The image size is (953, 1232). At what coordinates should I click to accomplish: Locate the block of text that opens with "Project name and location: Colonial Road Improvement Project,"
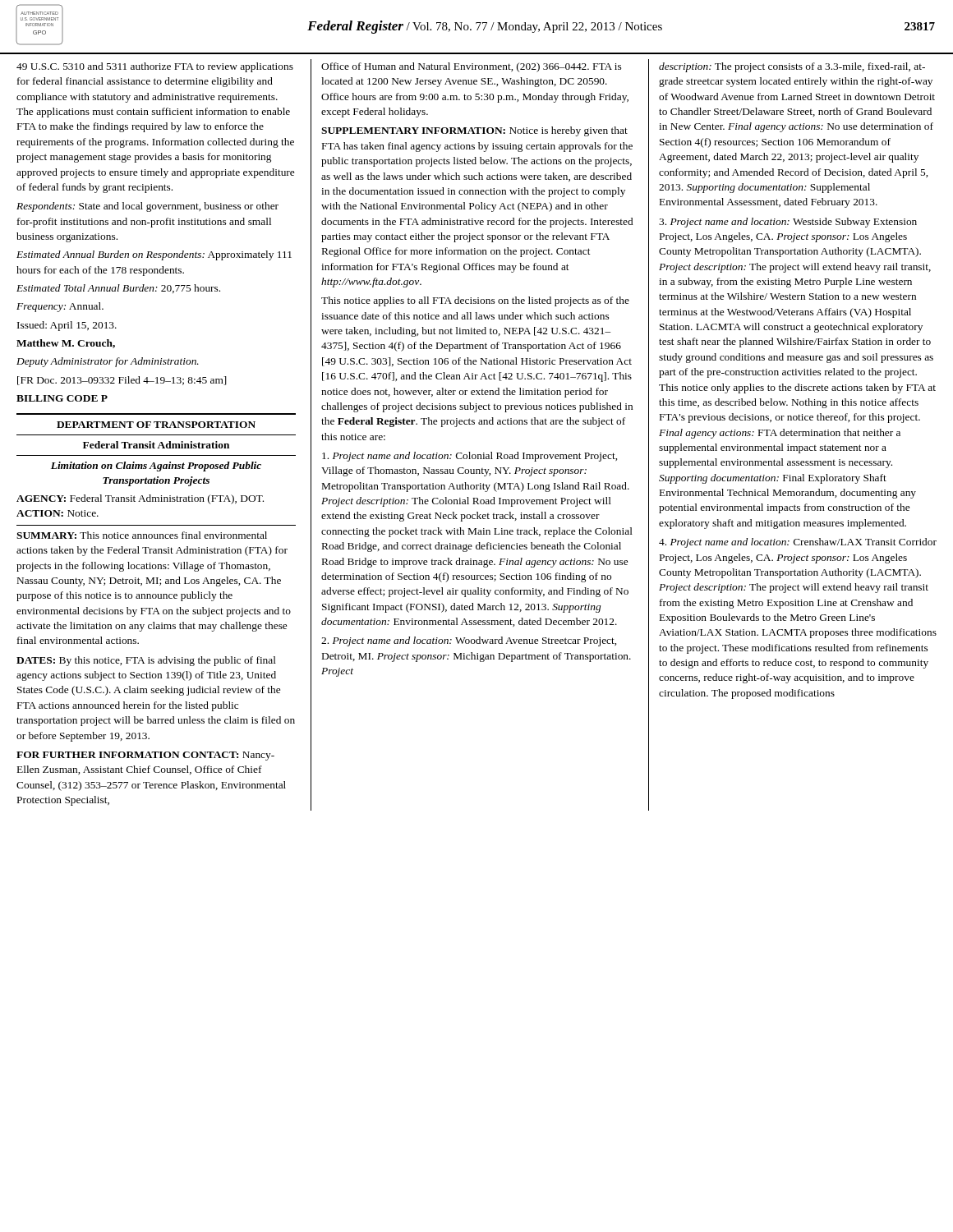(x=477, y=539)
